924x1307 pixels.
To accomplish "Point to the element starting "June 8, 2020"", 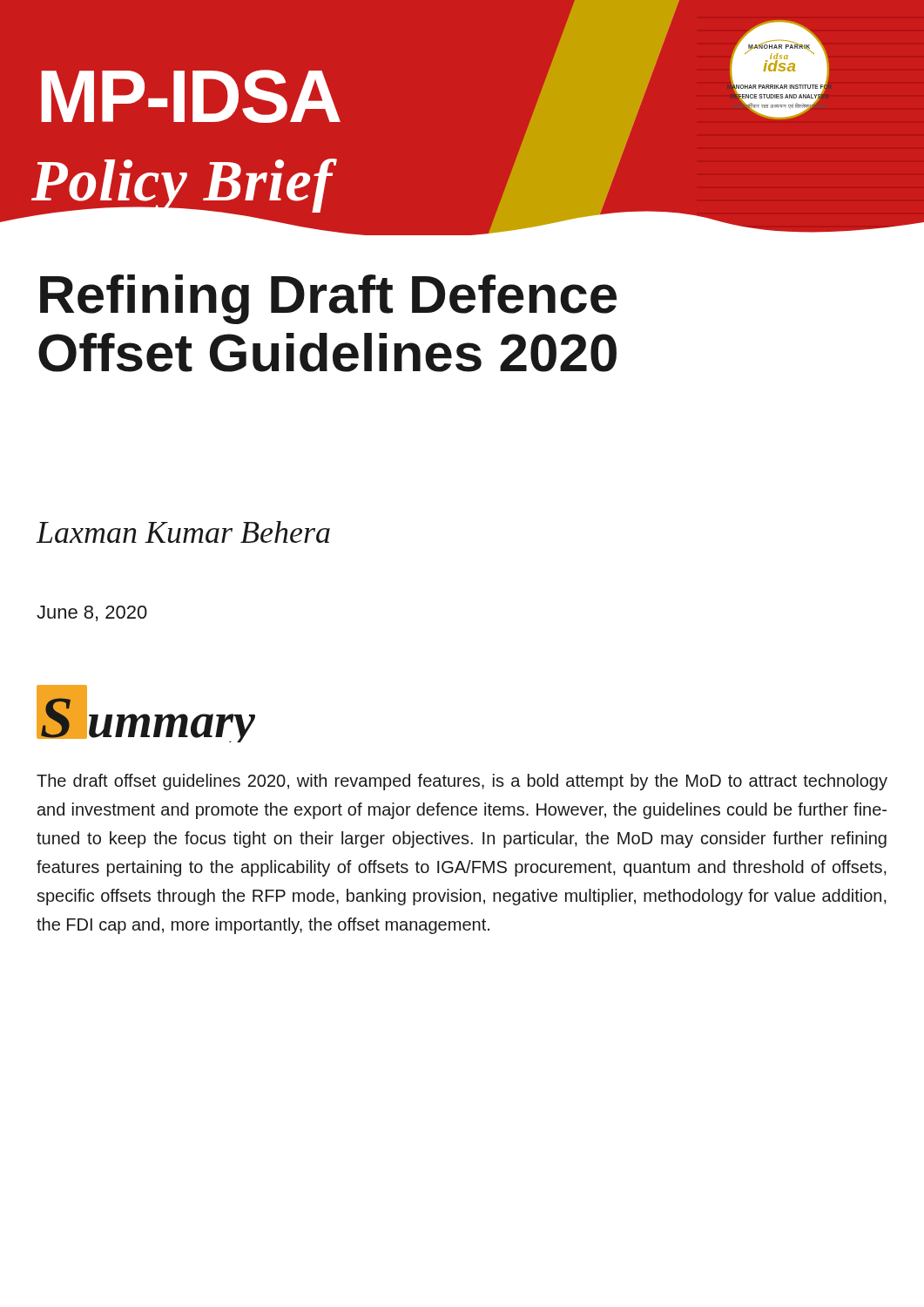I will point(92,613).
